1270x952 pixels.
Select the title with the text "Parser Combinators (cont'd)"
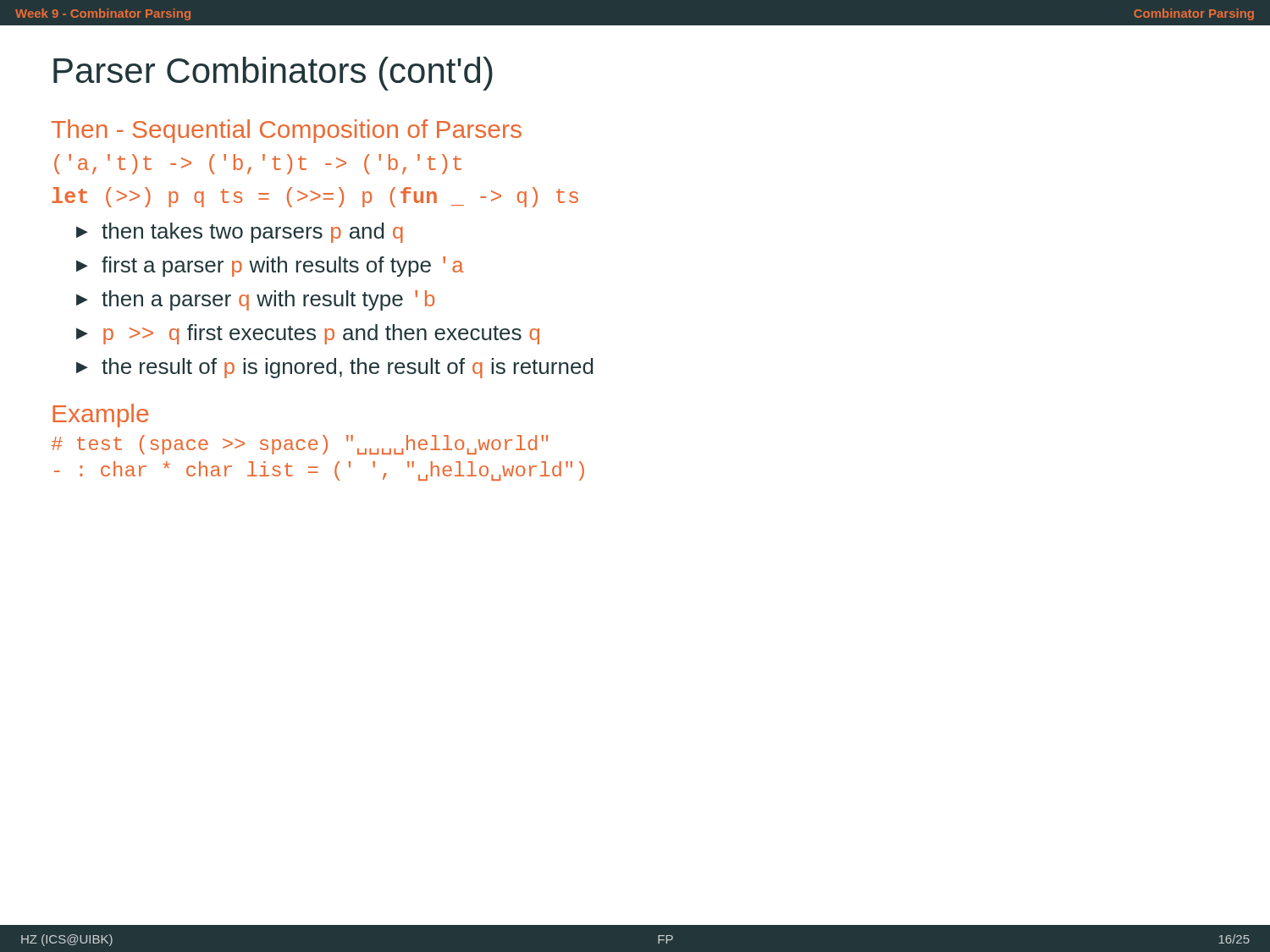tap(273, 71)
